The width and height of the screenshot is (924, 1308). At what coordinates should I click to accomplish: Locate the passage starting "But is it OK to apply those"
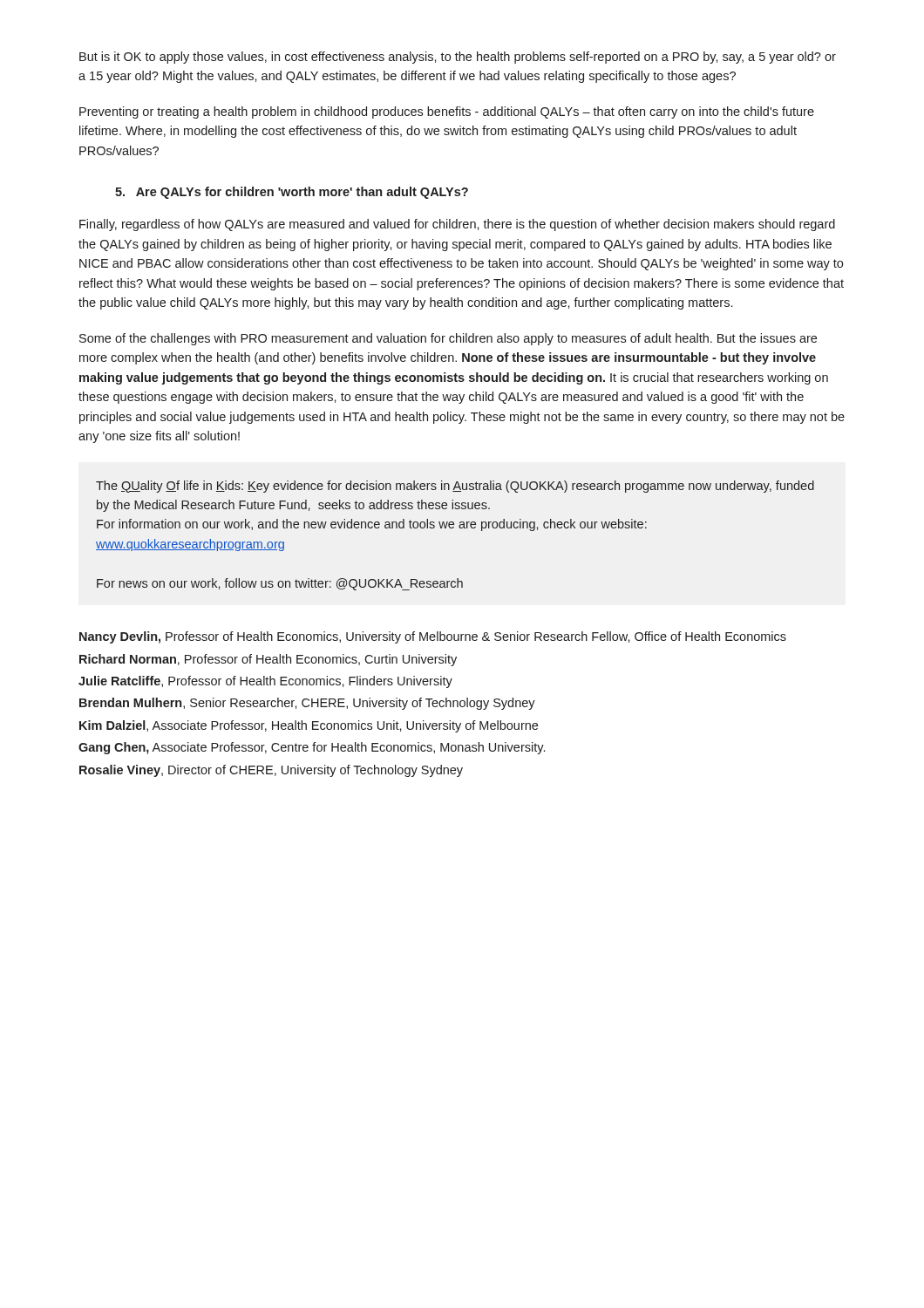[x=457, y=66]
